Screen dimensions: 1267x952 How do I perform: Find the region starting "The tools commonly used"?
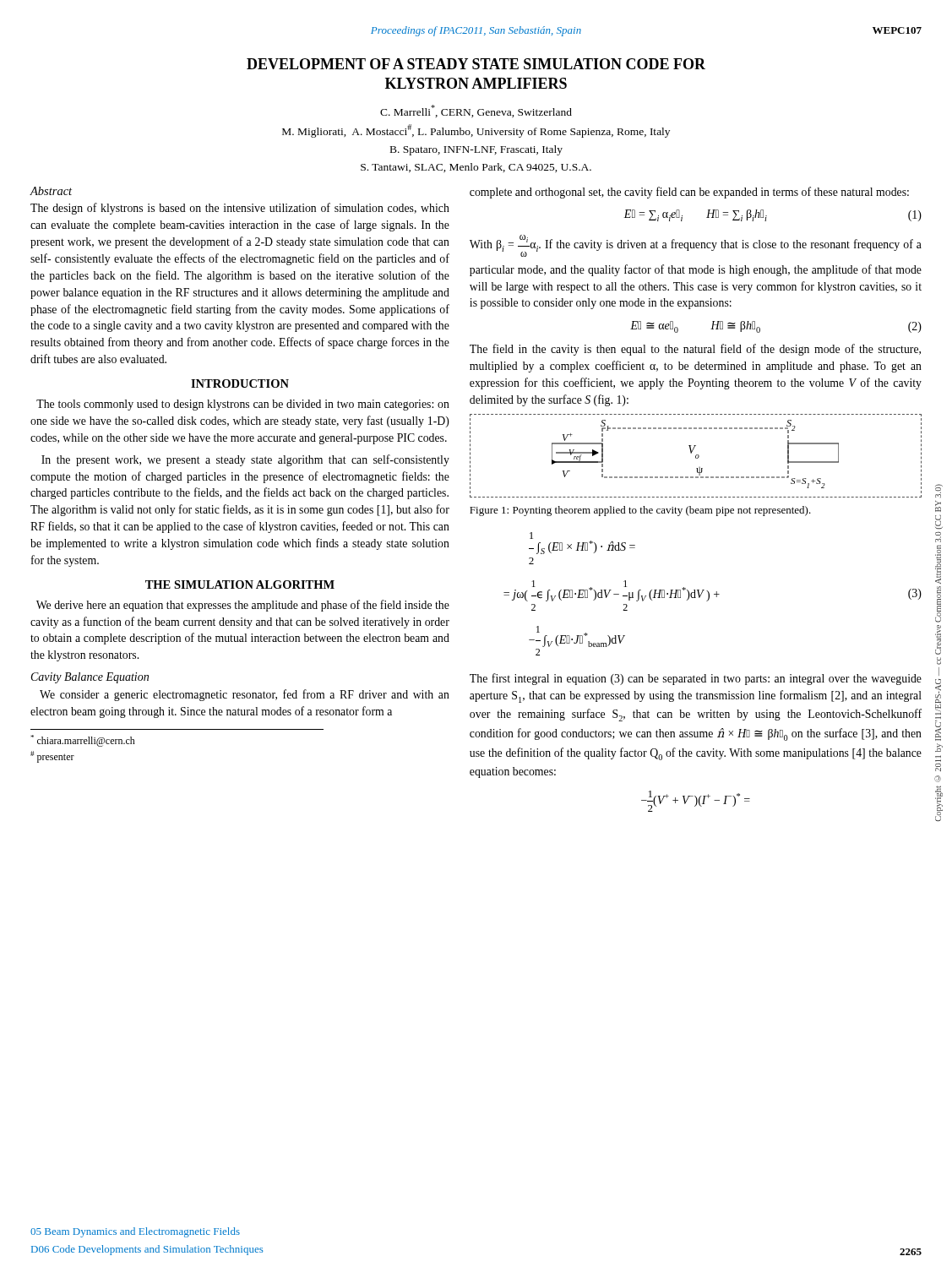coord(240,421)
